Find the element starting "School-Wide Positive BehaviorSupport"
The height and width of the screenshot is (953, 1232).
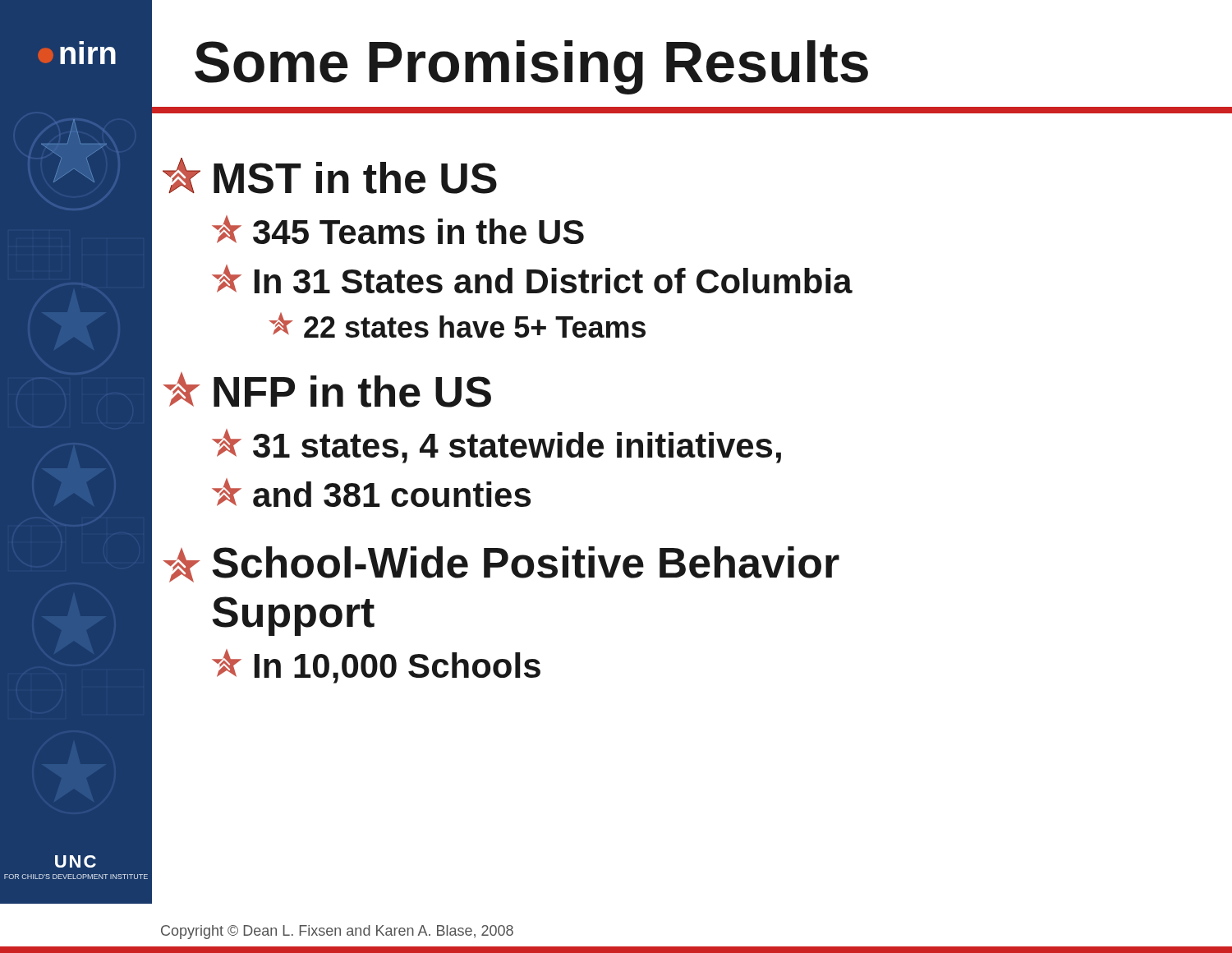tap(500, 588)
